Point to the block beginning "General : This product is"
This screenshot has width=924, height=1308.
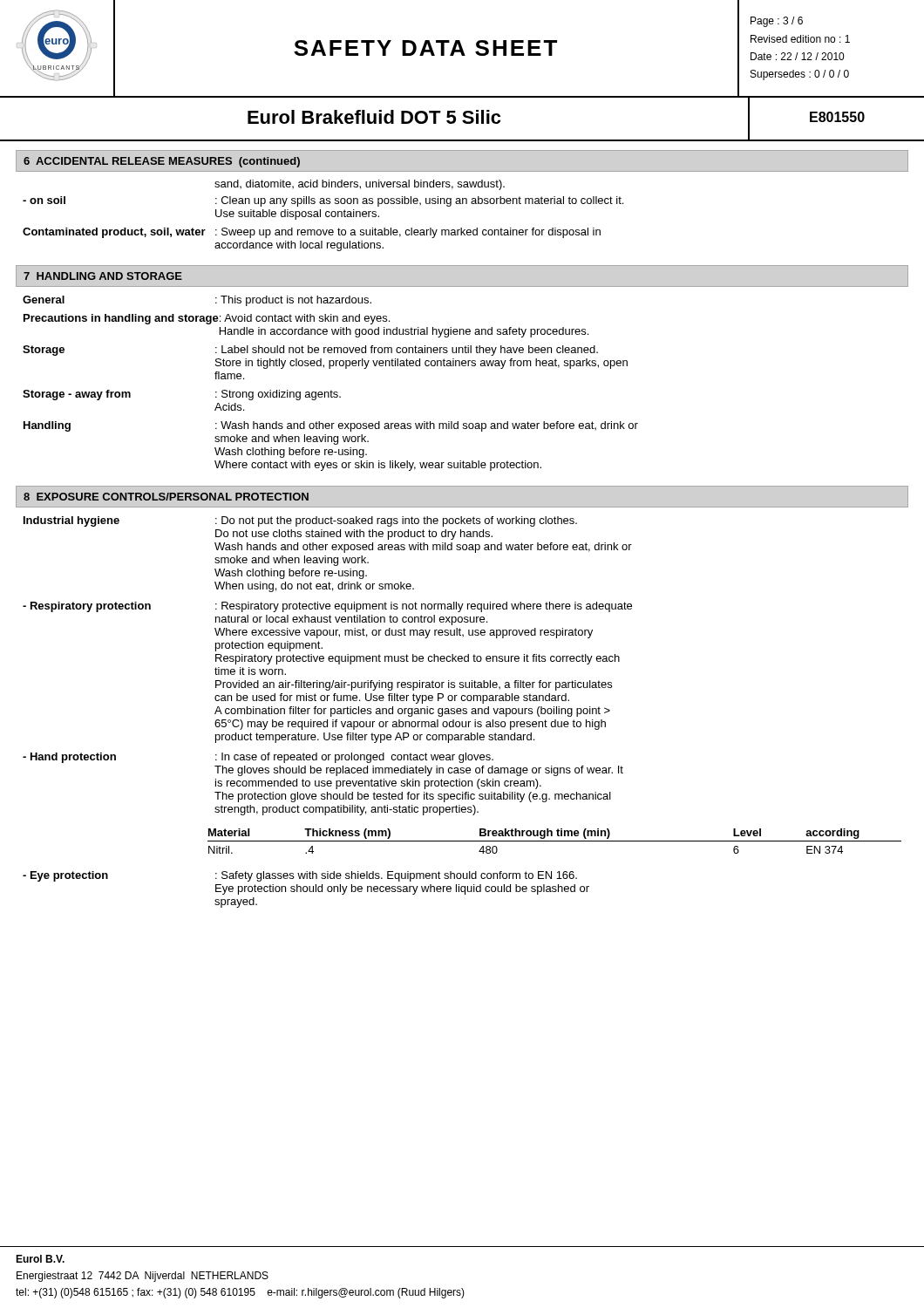[x=44, y=300]
